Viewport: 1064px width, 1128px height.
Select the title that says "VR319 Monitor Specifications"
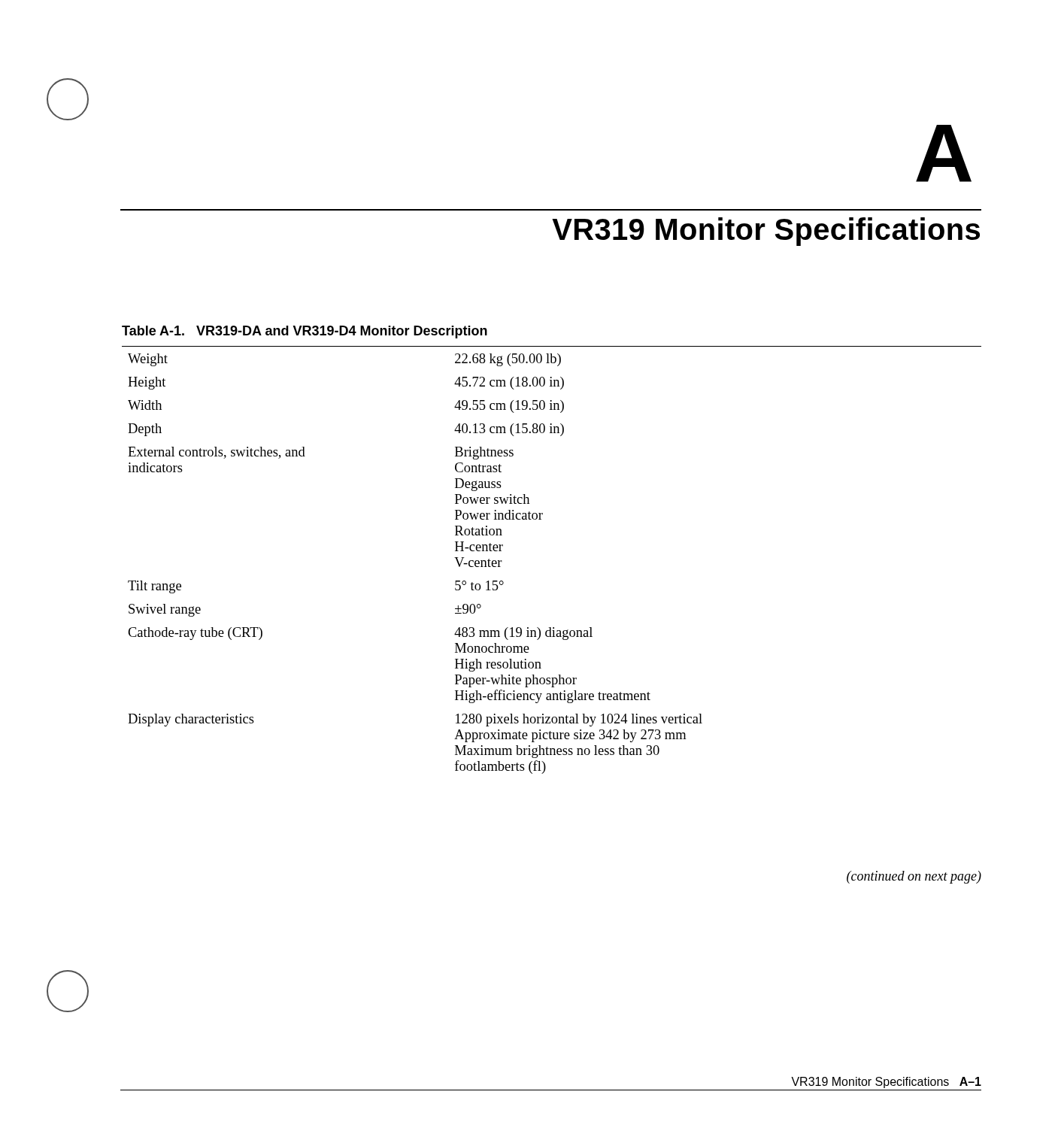pos(767,229)
